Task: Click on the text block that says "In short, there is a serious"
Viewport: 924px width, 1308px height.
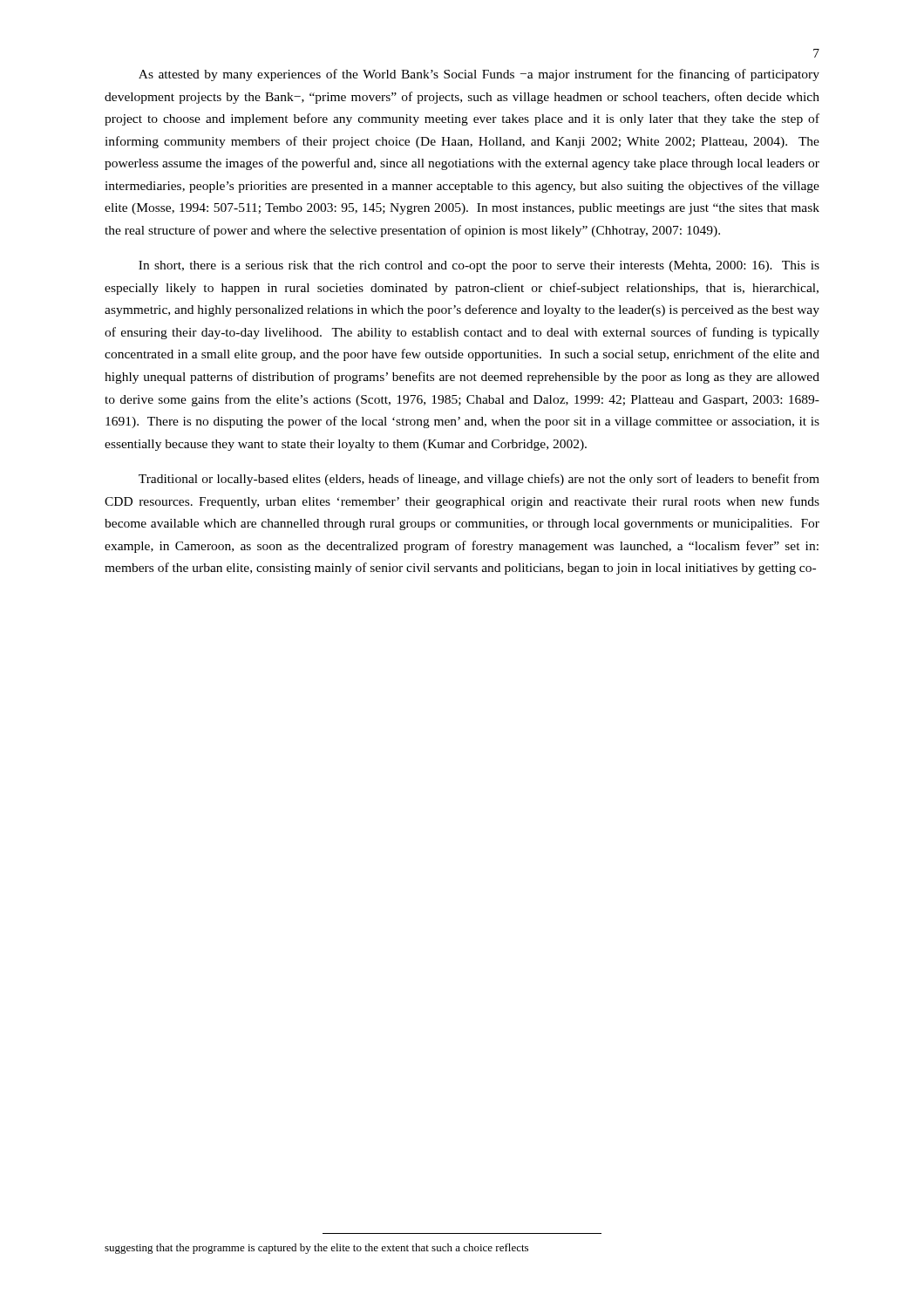Action: click(462, 354)
